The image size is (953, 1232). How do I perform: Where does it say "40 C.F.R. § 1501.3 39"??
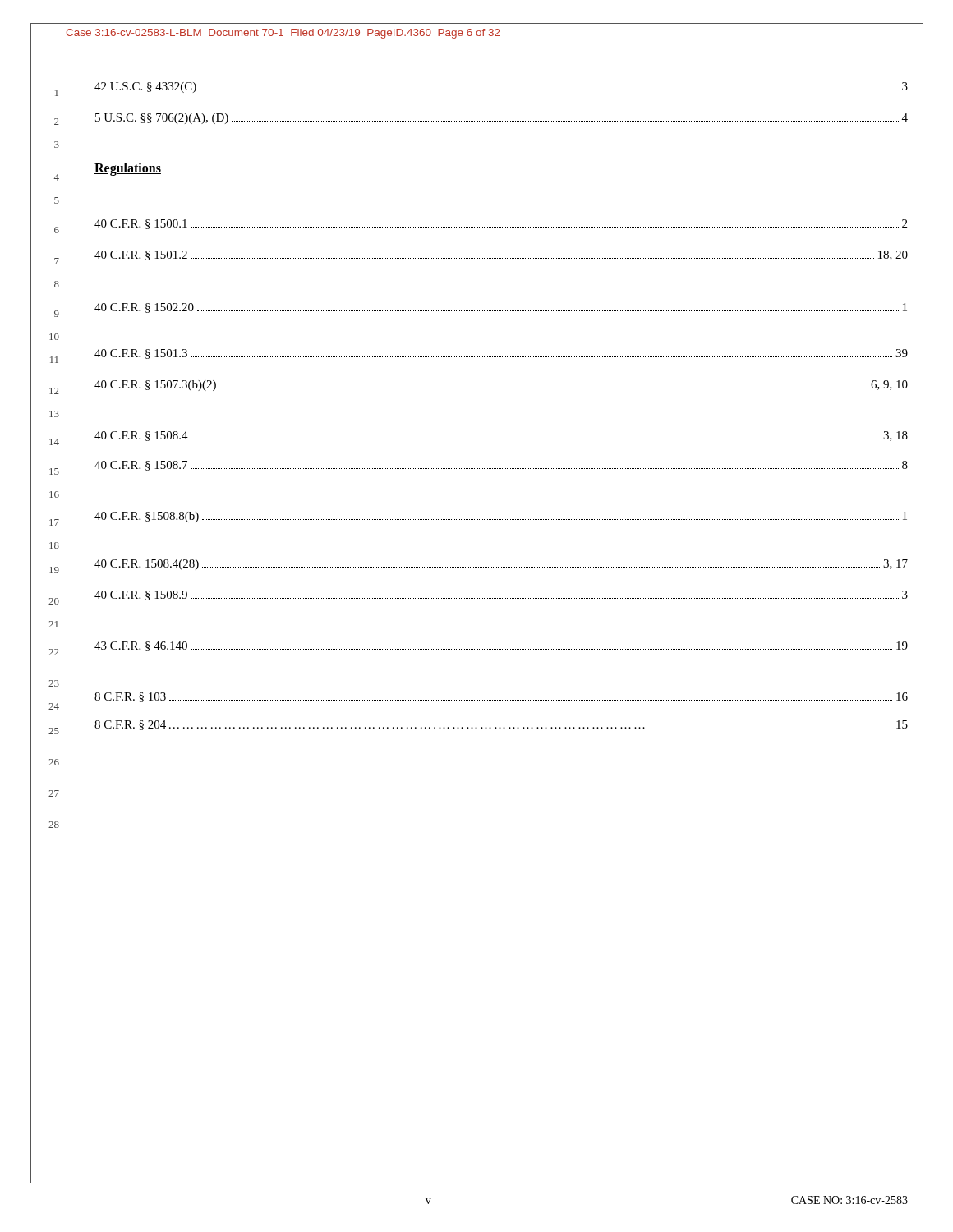(x=501, y=354)
